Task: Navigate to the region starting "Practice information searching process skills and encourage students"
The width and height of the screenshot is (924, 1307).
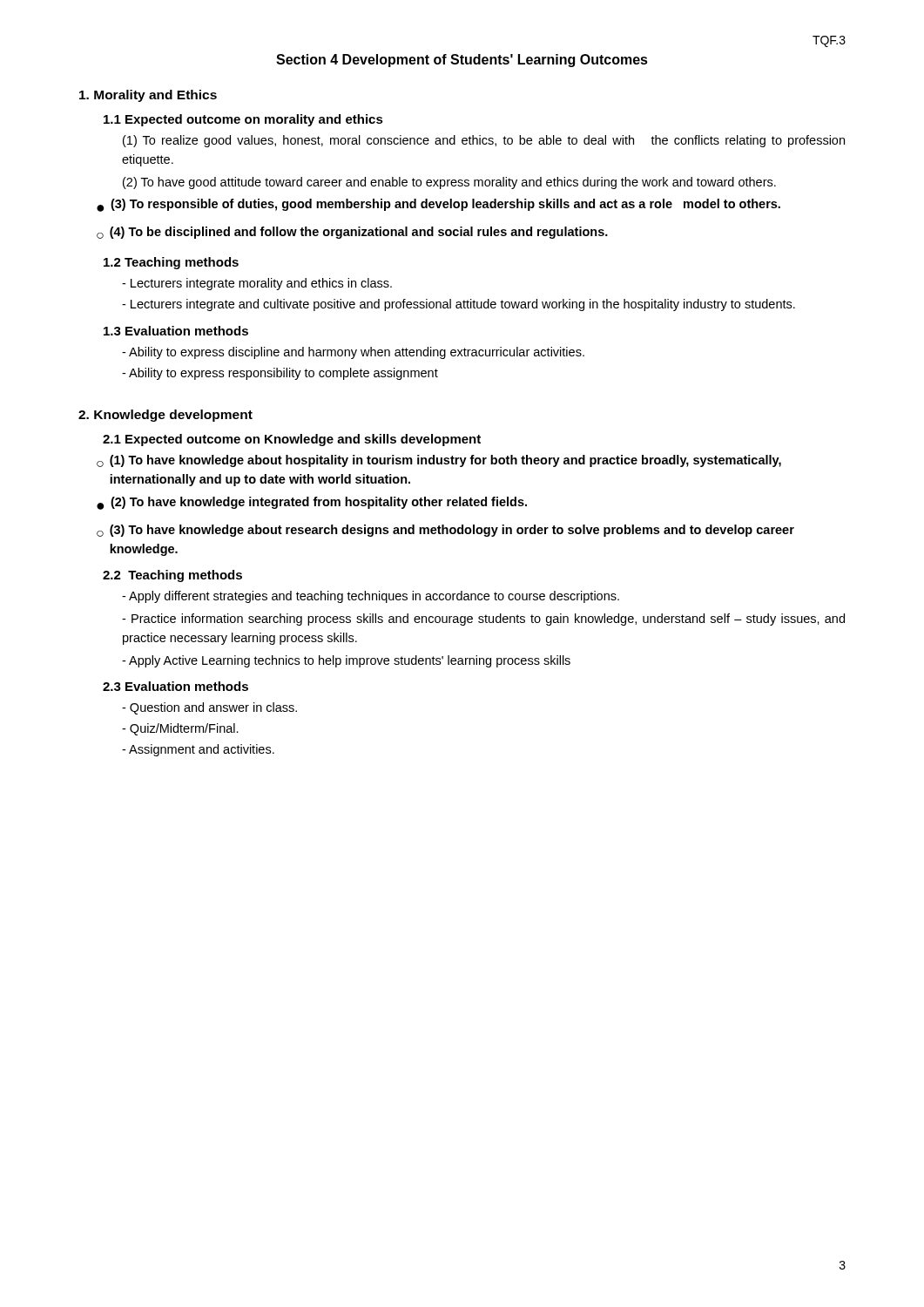Action: point(484,628)
